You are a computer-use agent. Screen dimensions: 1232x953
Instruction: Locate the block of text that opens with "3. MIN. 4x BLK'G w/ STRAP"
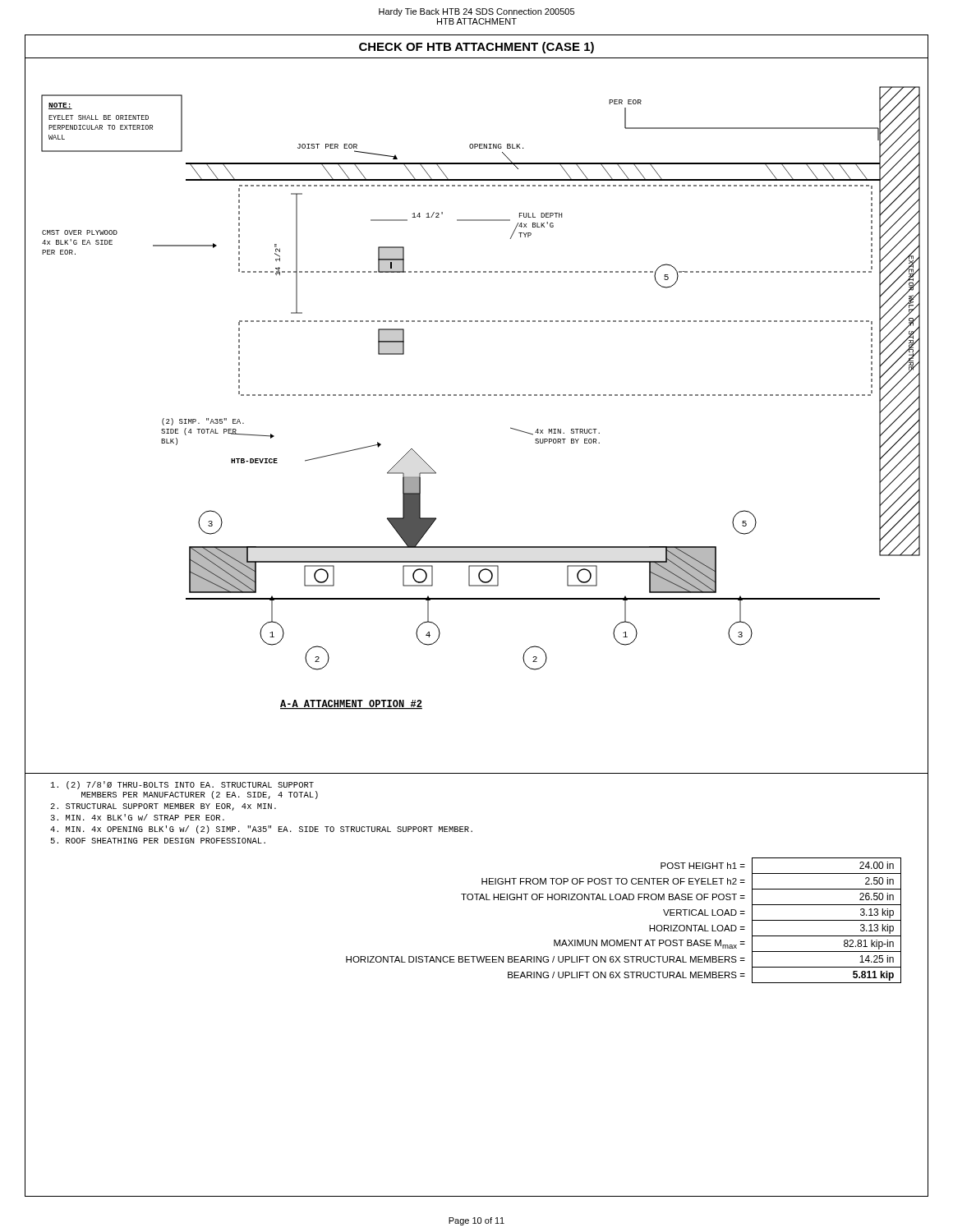[x=138, y=818]
